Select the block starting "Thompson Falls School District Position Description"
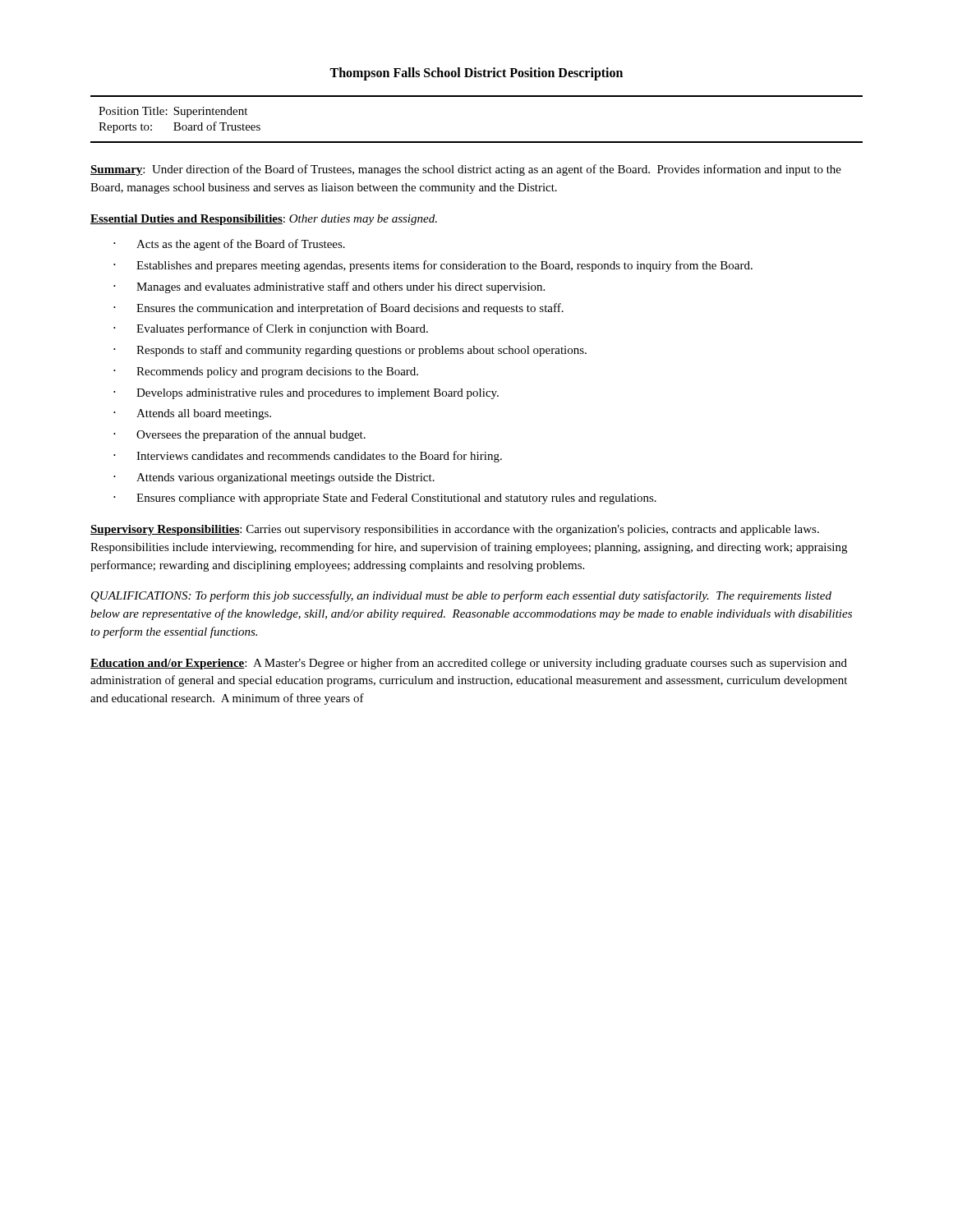 (476, 73)
